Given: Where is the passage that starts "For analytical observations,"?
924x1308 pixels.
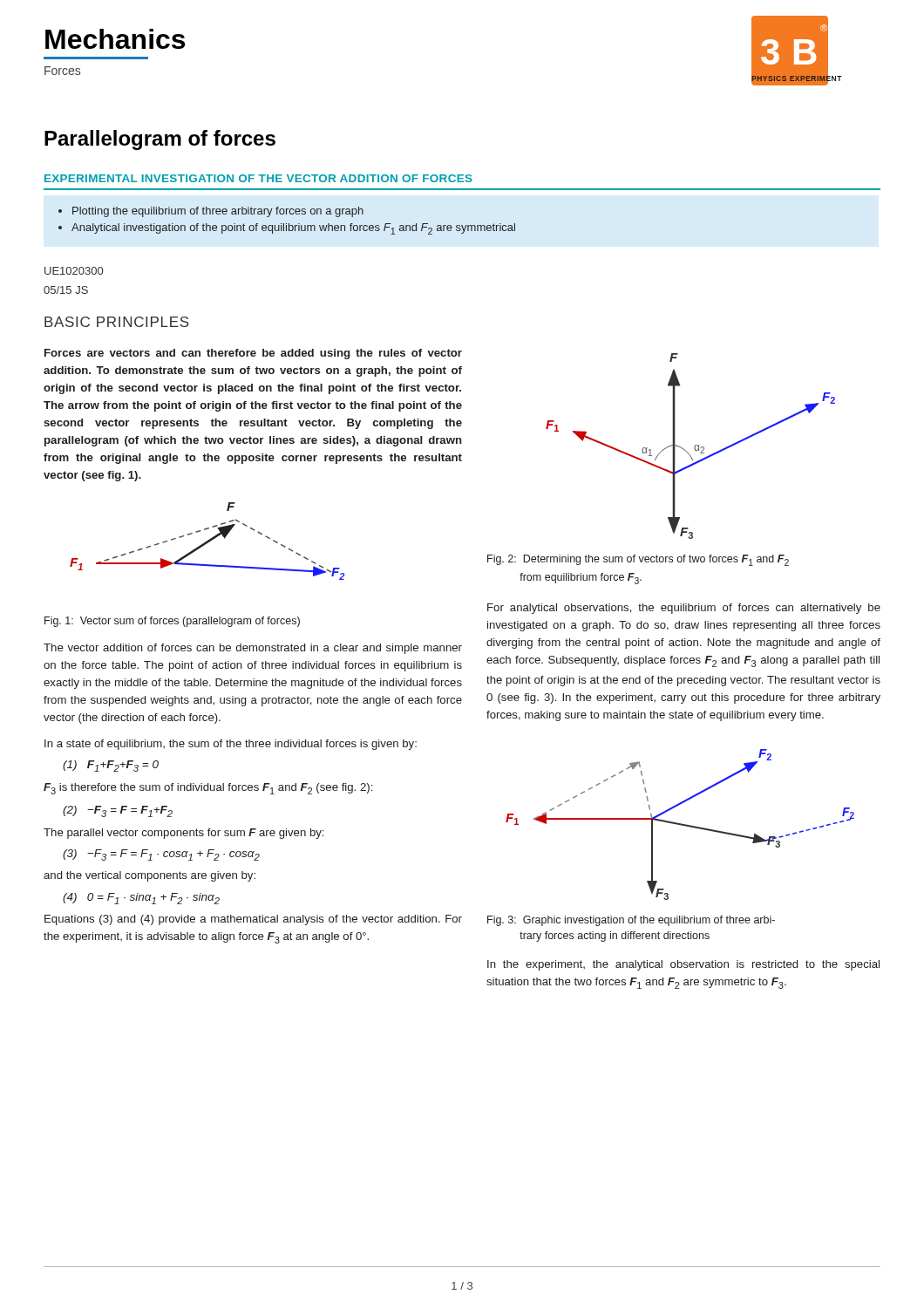Looking at the screenshot, I should tap(683, 661).
